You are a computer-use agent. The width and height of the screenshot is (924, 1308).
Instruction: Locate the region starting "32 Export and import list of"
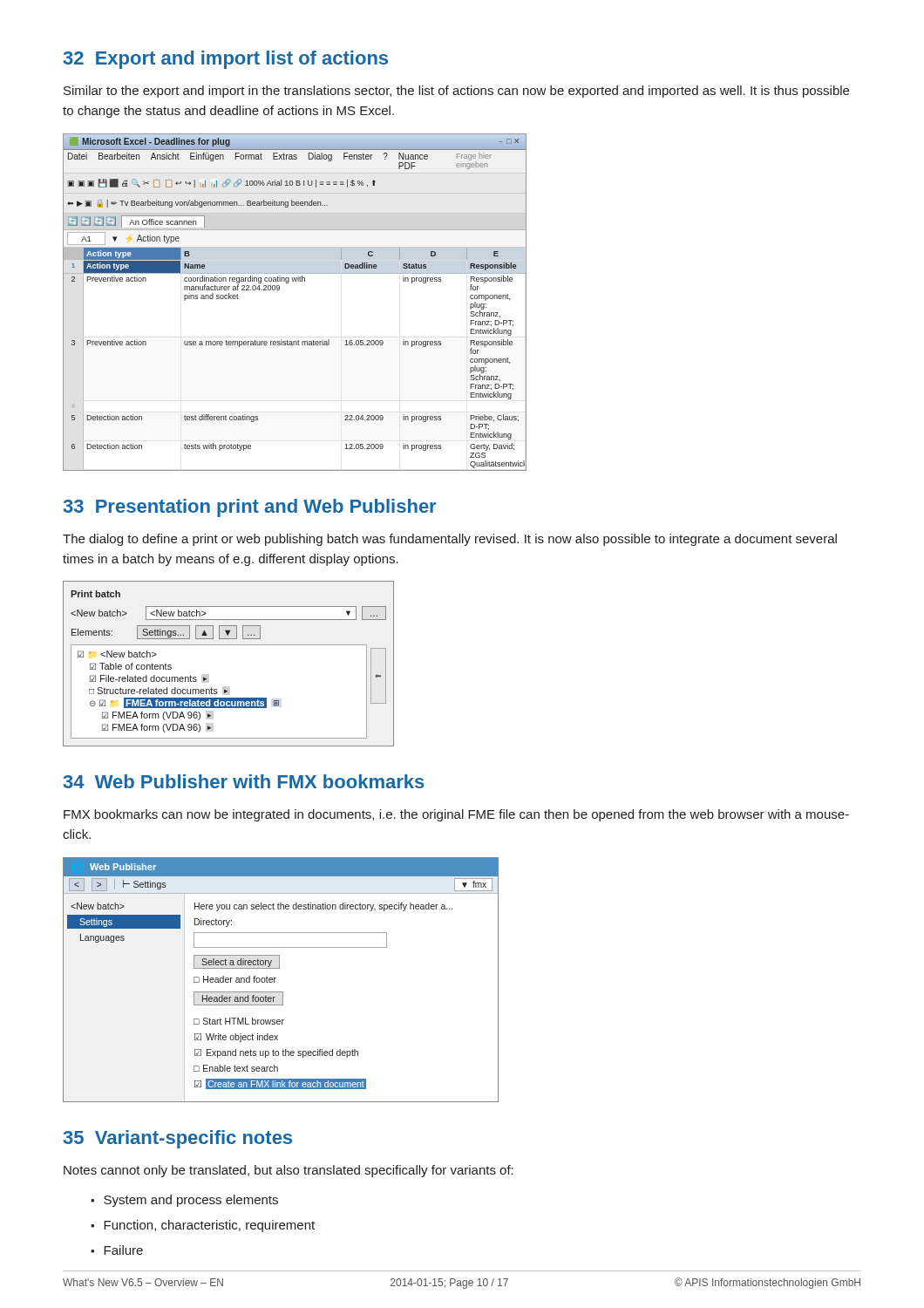tap(226, 60)
